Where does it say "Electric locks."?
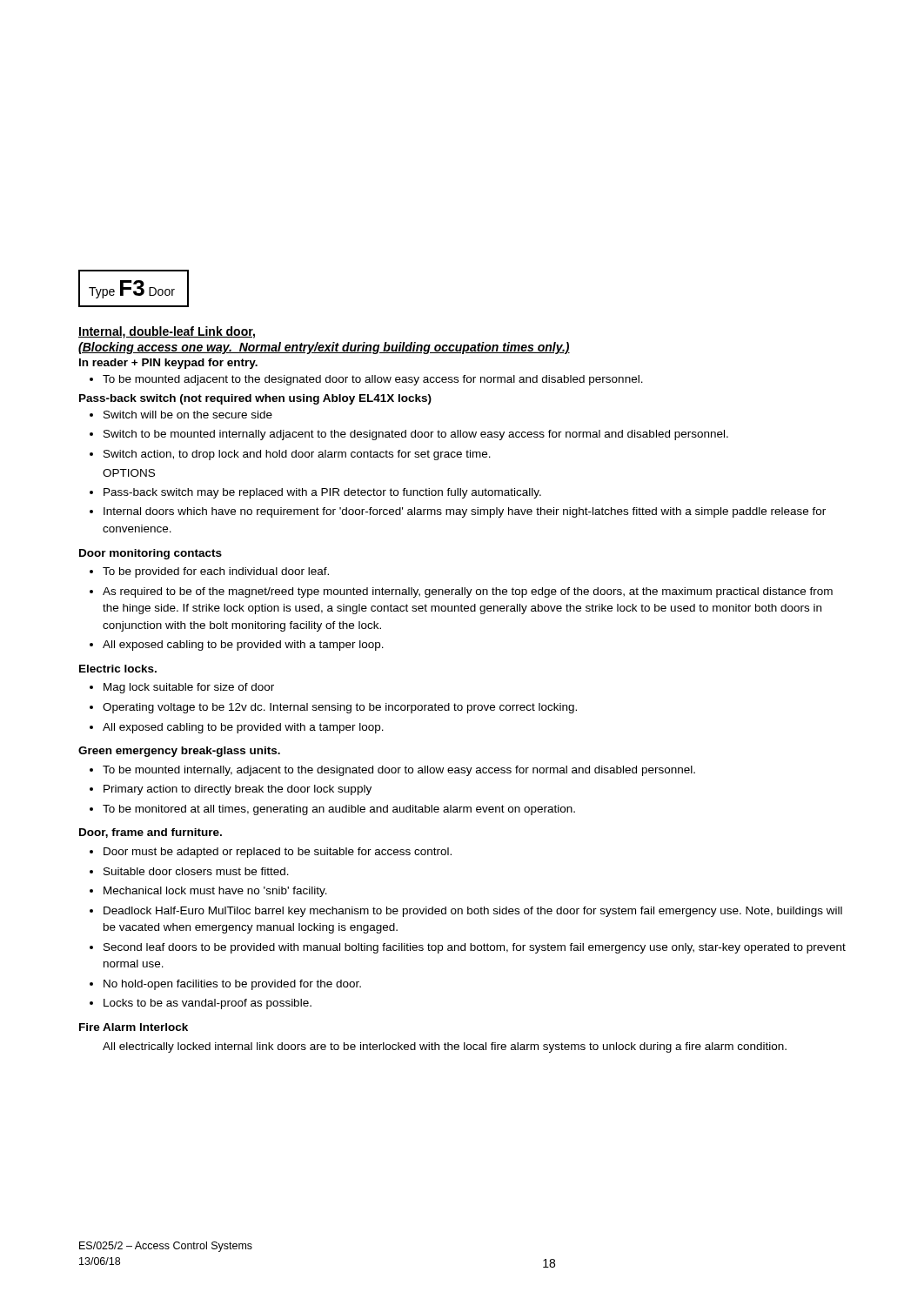The height and width of the screenshot is (1305, 924). click(118, 669)
